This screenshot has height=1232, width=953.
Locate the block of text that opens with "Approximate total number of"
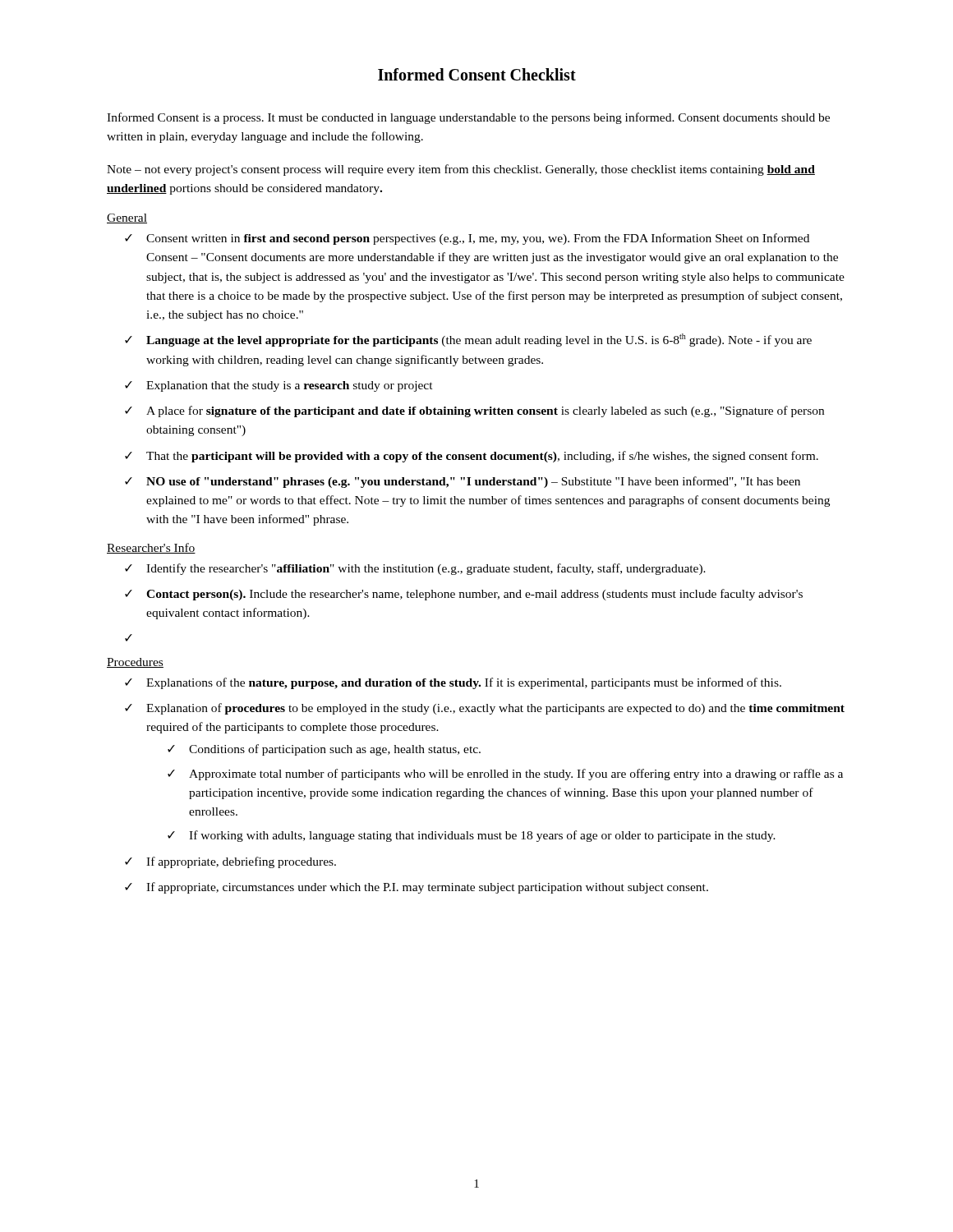click(516, 792)
